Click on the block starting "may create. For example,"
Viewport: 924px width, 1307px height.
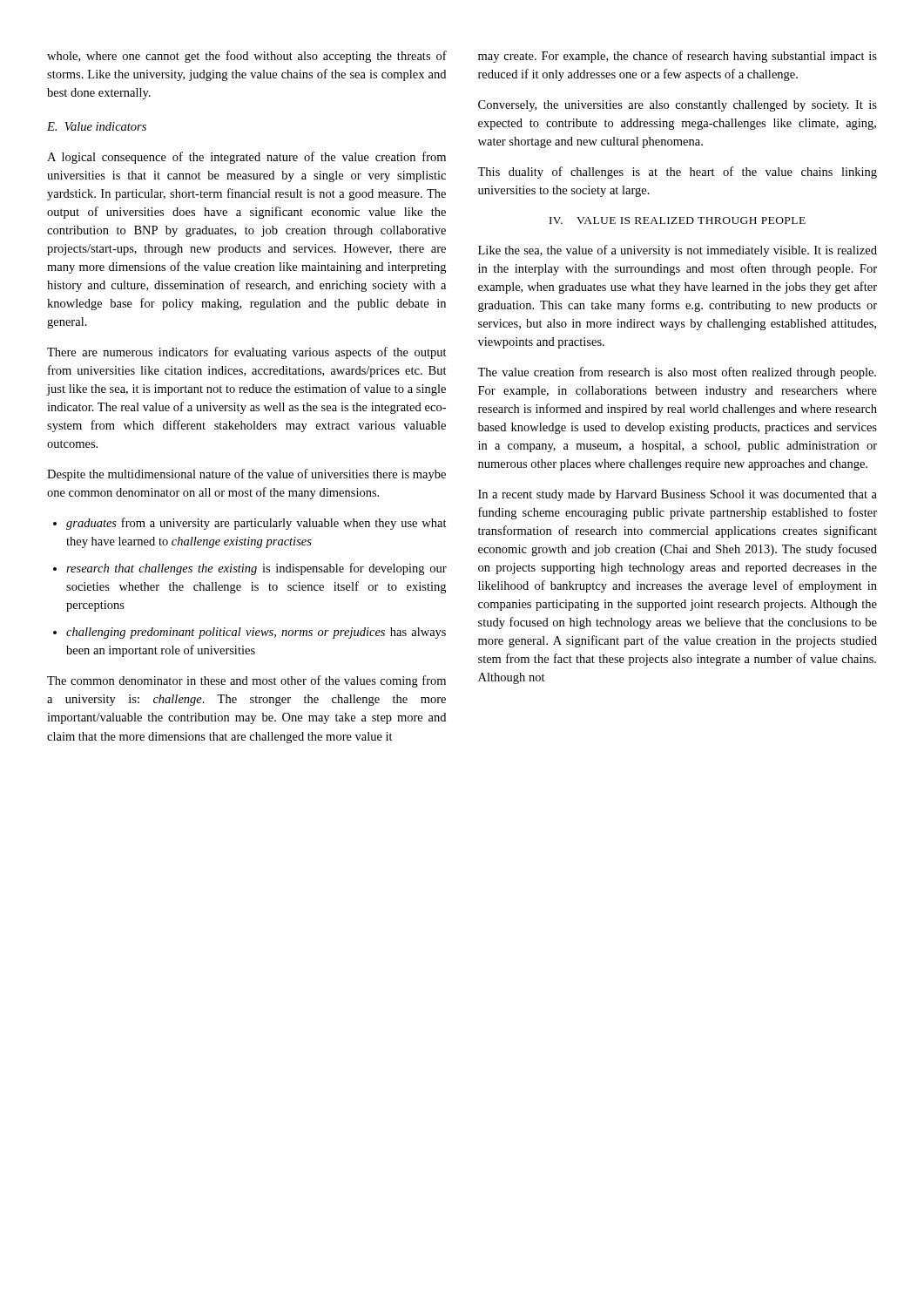point(677,65)
